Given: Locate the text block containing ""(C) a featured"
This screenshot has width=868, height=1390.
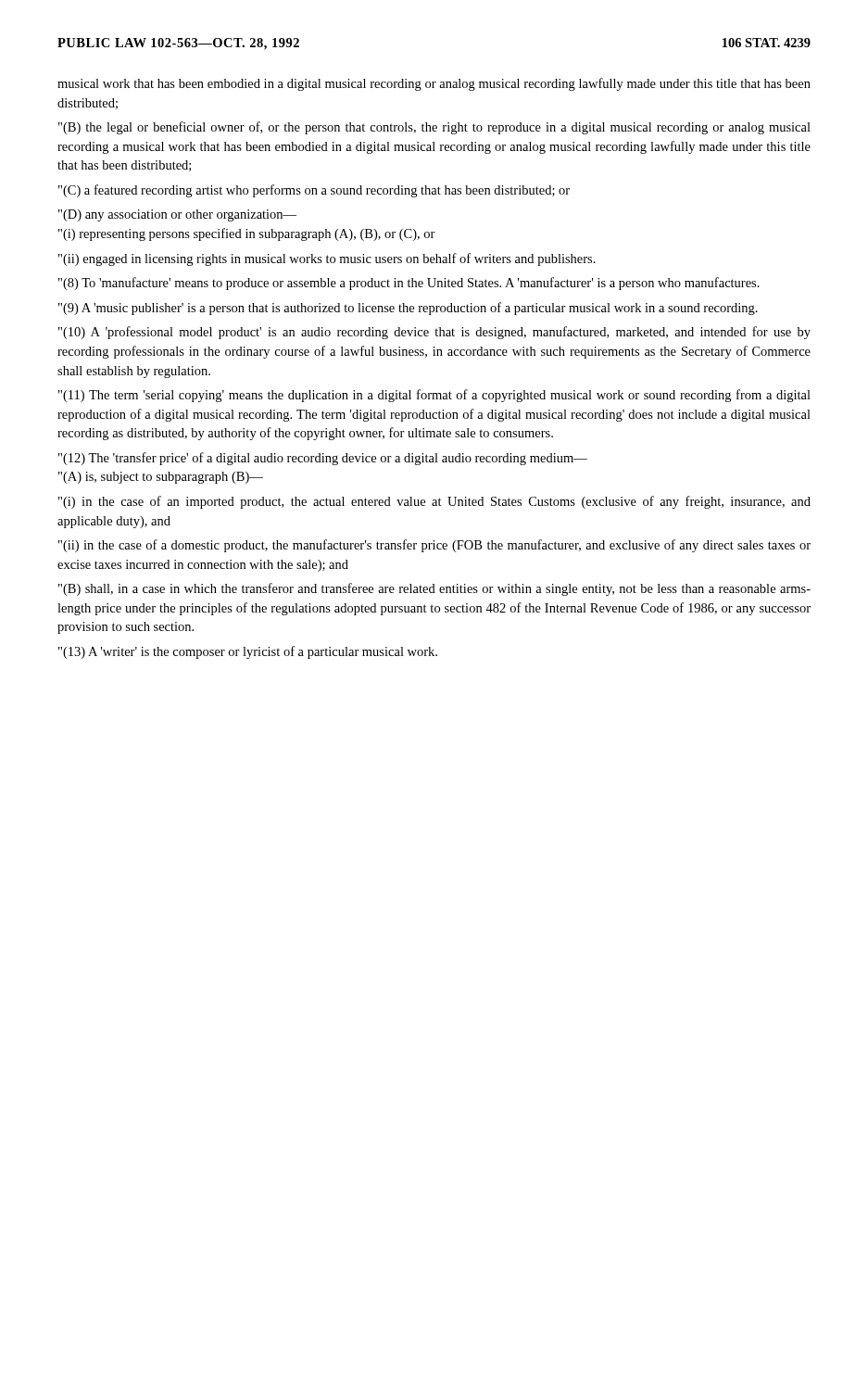Looking at the screenshot, I should pyautogui.click(x=434, y=190).
